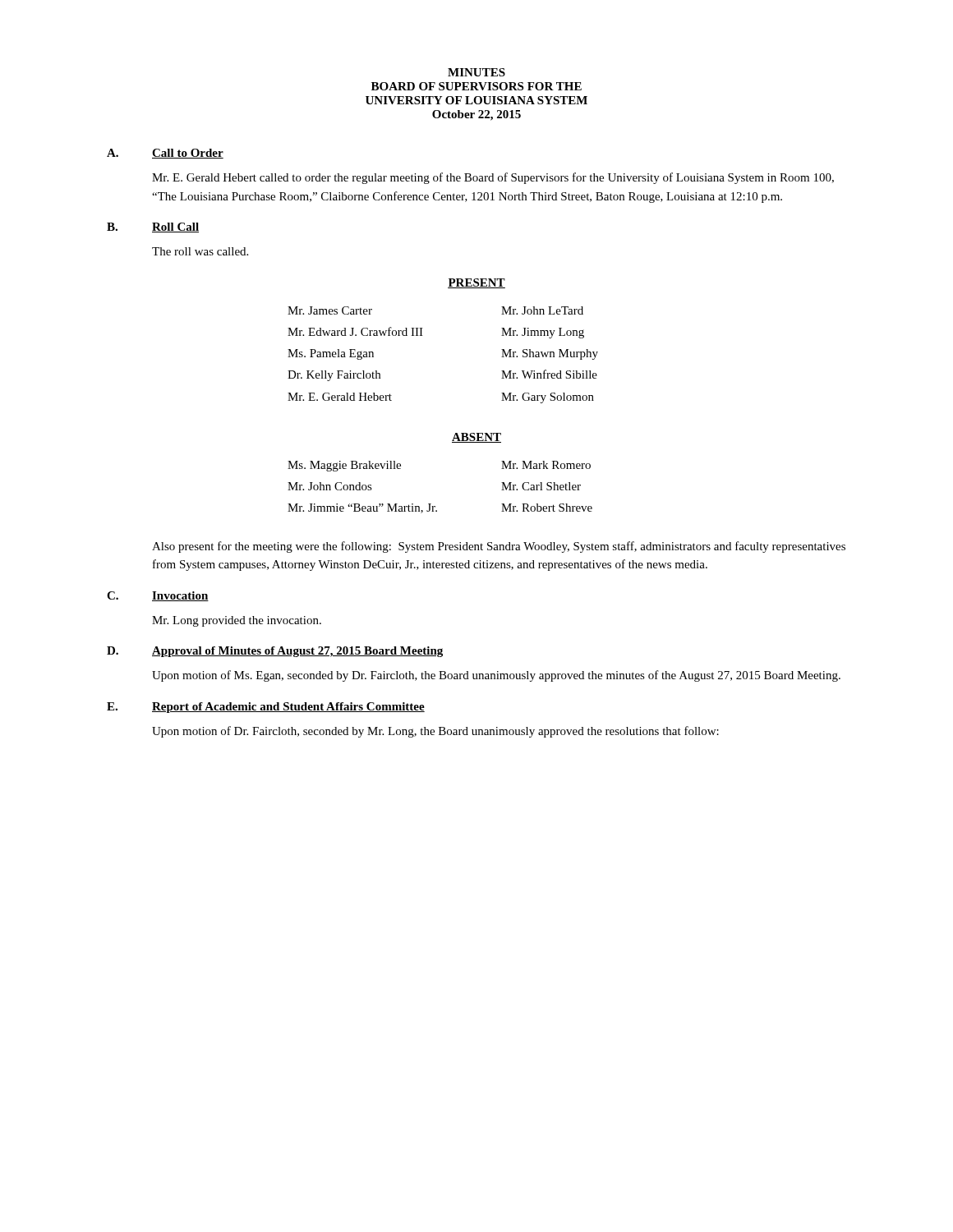The image size is (953, 1232).
Task: Point to the block beginning "Mr. James Carter Mr. Edward J. Crawford"
Action: pos(333,311)
